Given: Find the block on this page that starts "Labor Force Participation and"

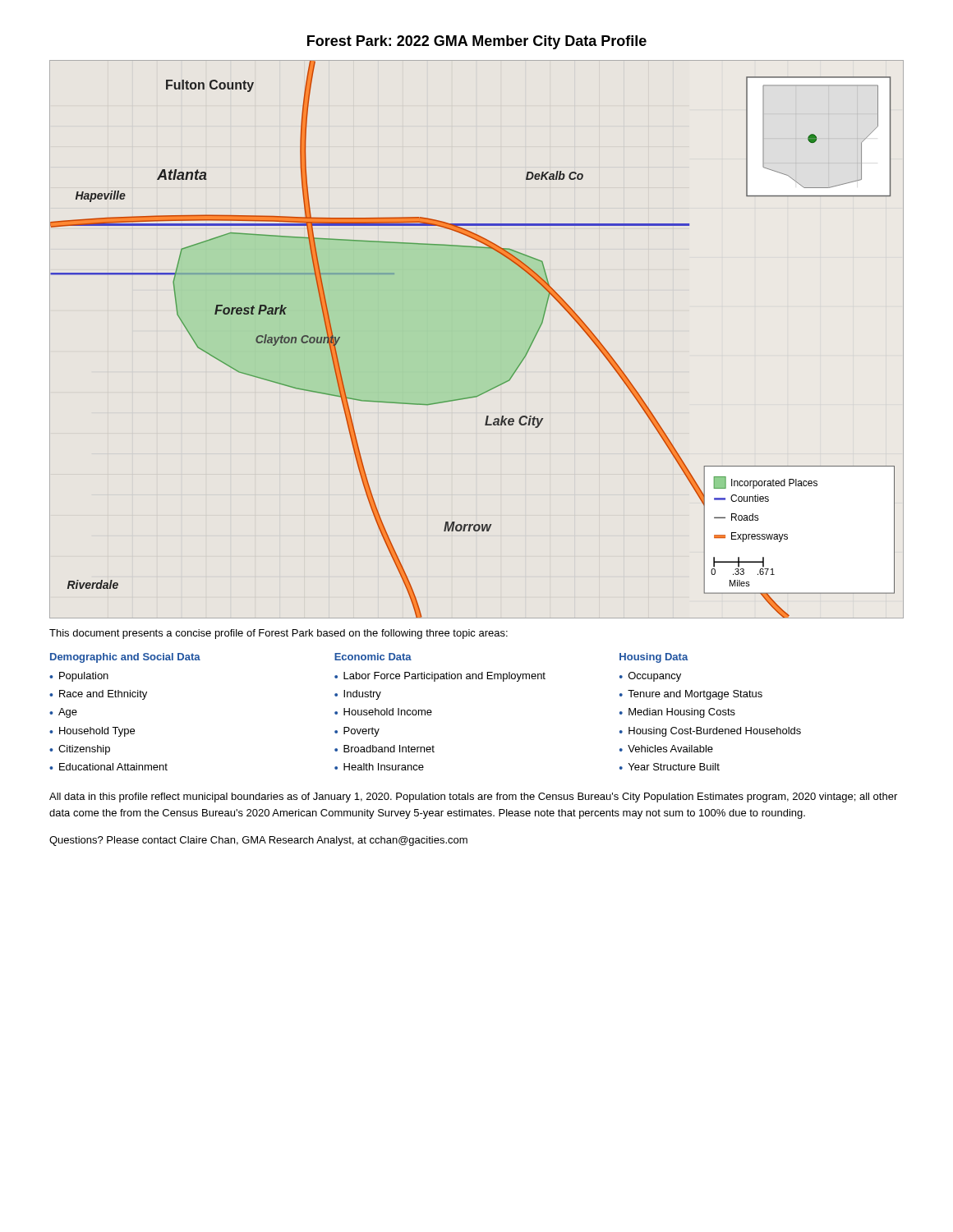Looking at the screenshot, I should point(444,676).
